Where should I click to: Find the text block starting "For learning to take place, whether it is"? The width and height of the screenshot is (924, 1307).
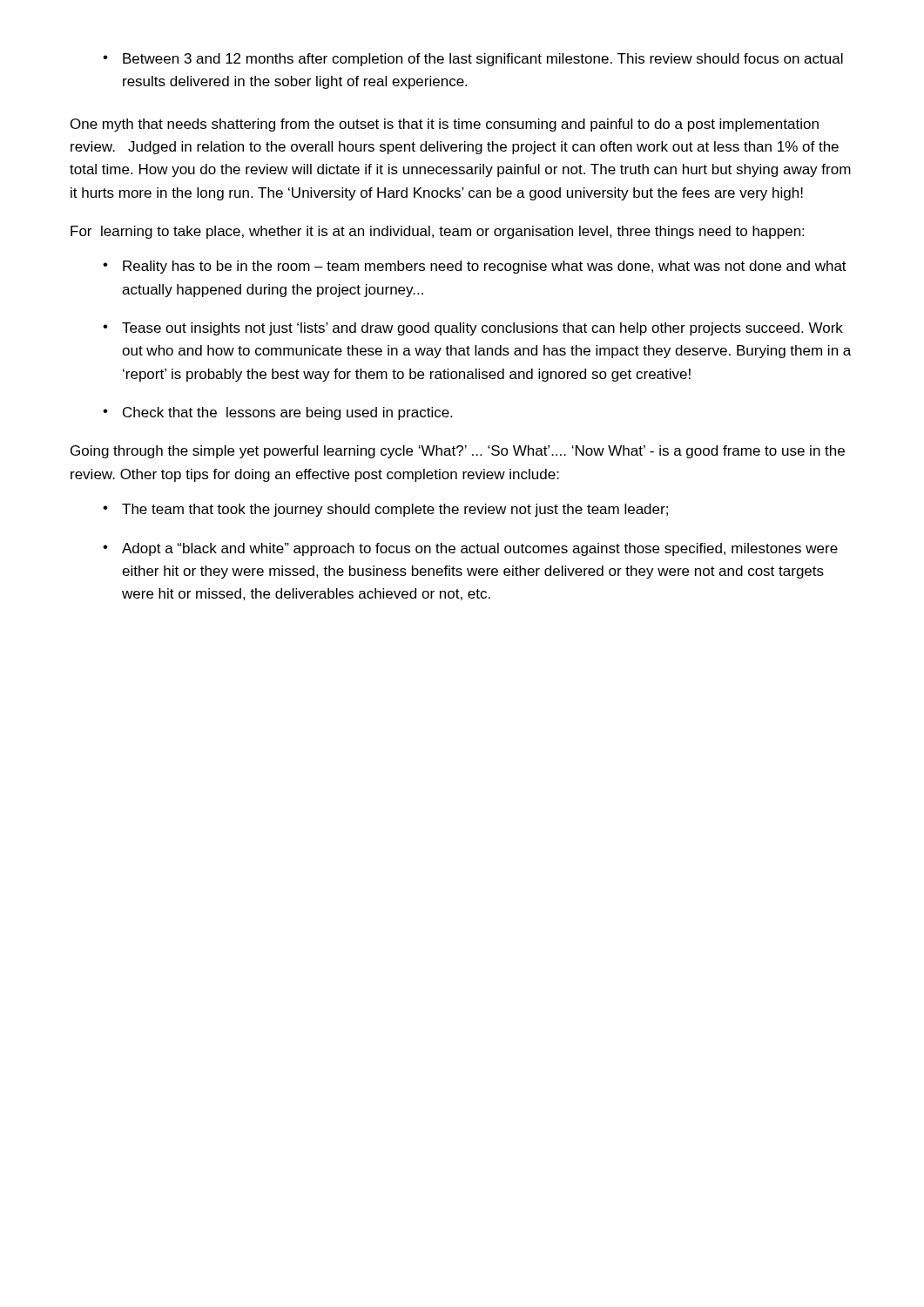point(438,231)
